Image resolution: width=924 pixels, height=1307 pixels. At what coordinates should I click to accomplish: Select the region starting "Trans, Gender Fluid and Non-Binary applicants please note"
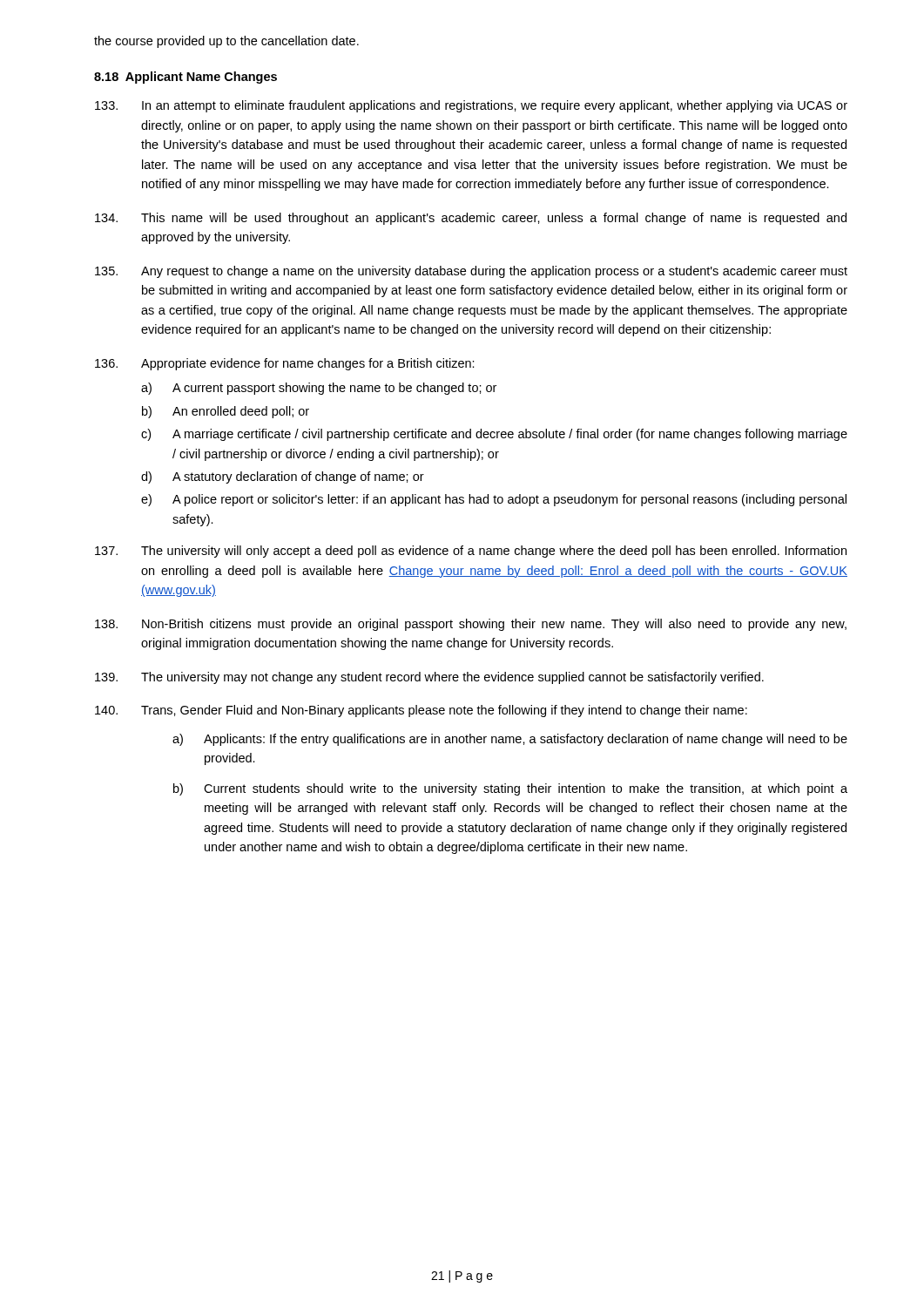[x=471, y=710]
